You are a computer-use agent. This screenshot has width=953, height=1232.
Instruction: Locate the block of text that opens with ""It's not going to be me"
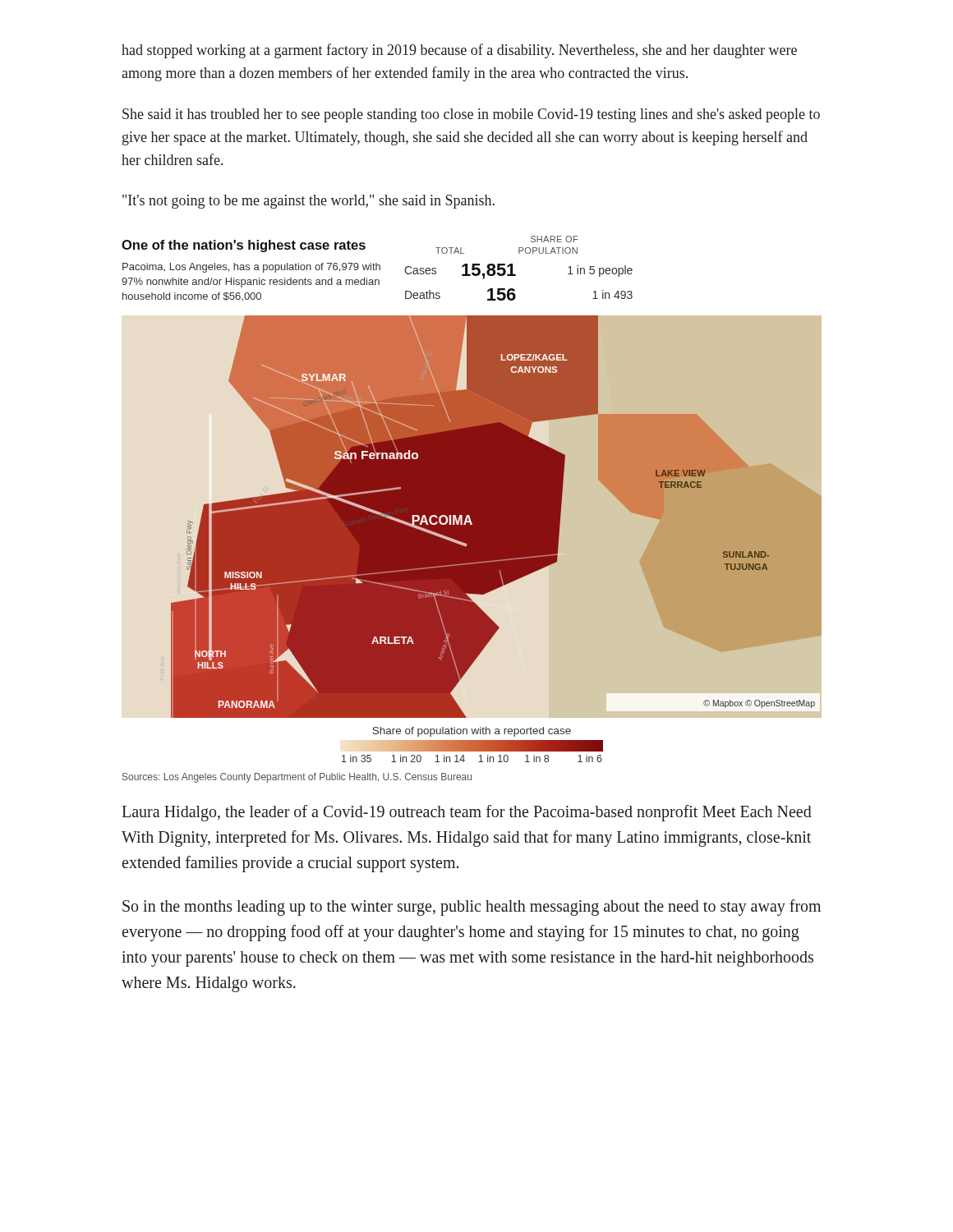click(x=308, y=201)
